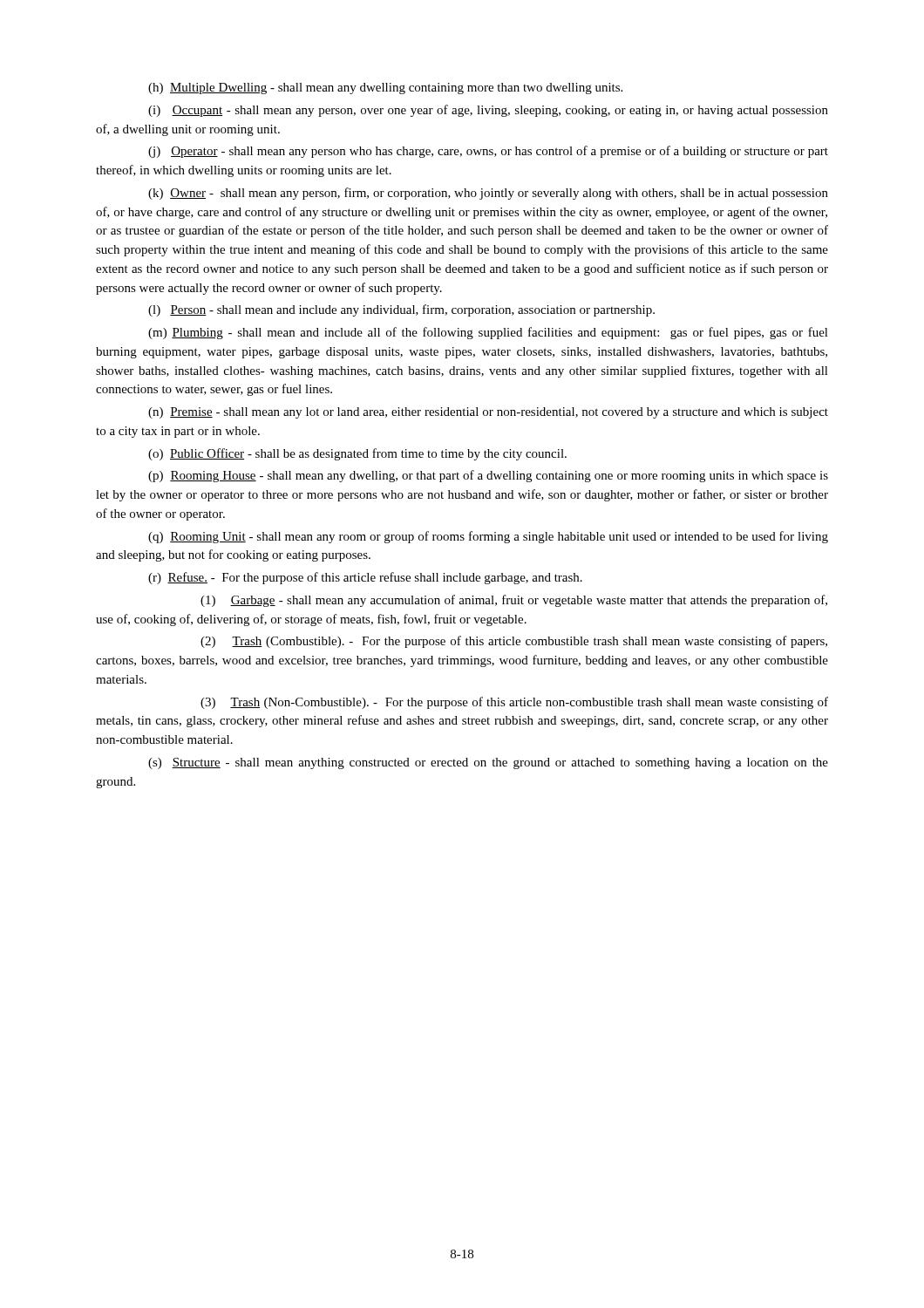Find the block on this page that starts "(l) Person - shall mean and include"
The height and width of the screenshot is (1308, 924).
462,311
